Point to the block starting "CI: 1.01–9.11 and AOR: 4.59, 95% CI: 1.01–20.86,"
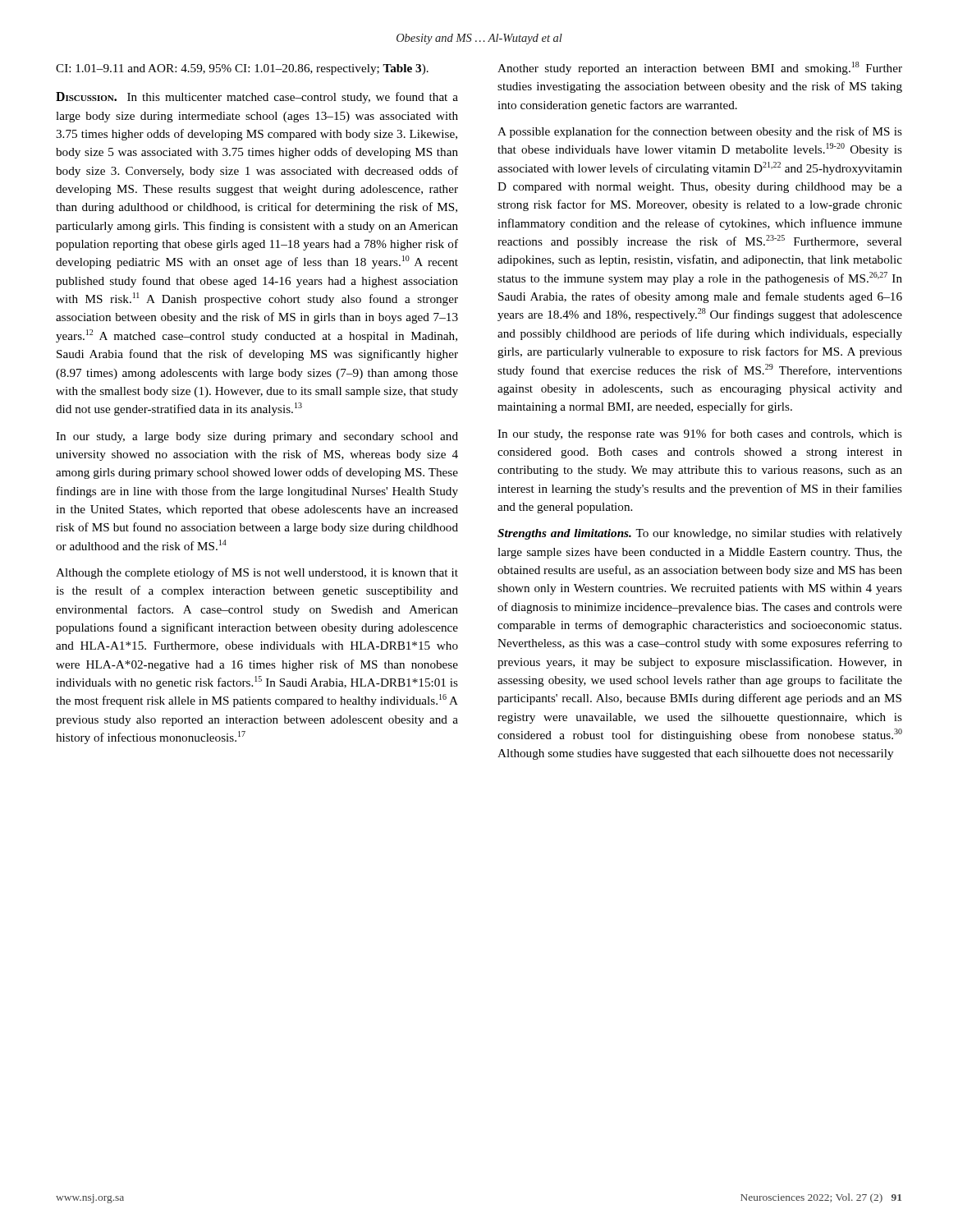 (x=257, y=68)
